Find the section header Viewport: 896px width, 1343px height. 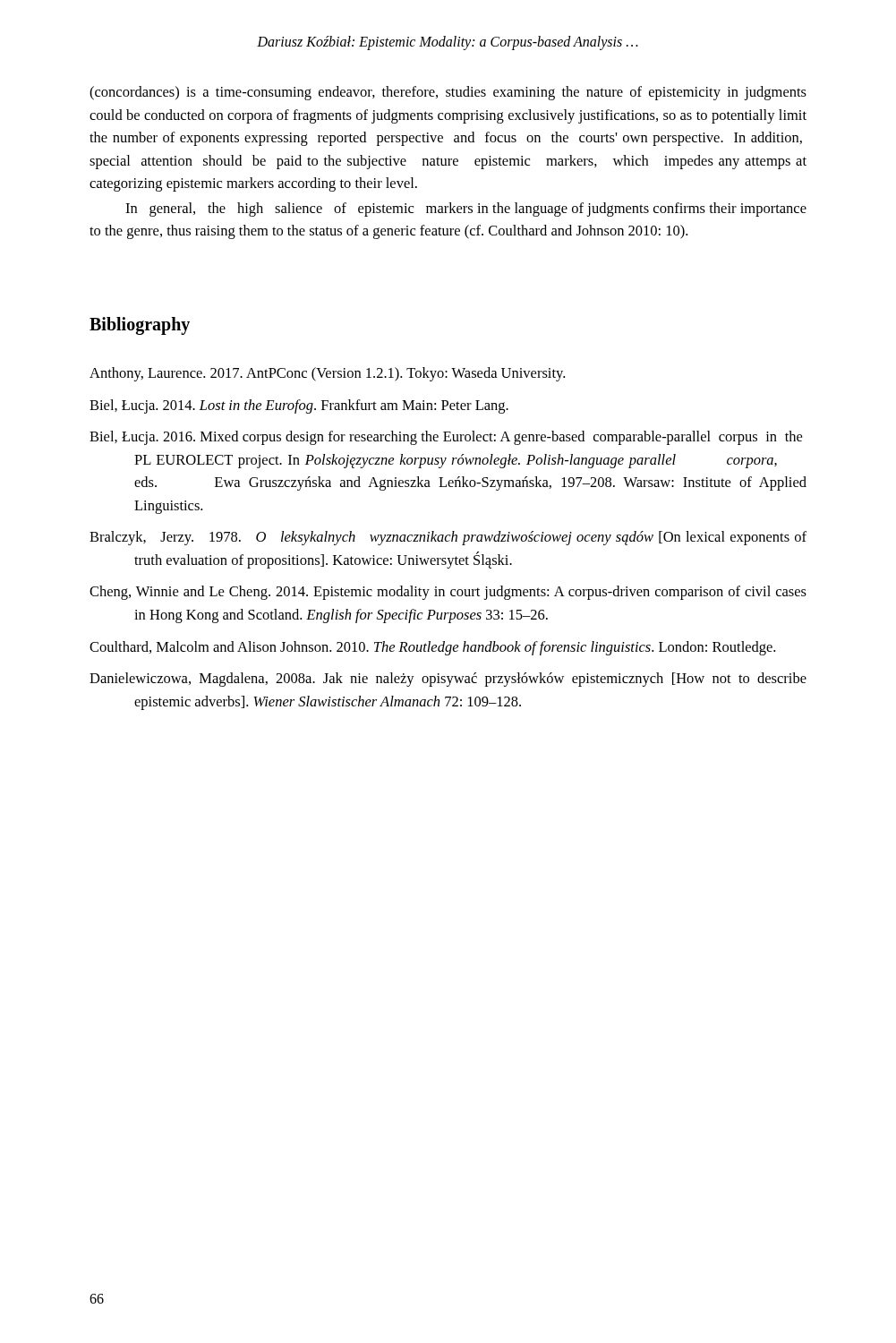click(140, 324)
